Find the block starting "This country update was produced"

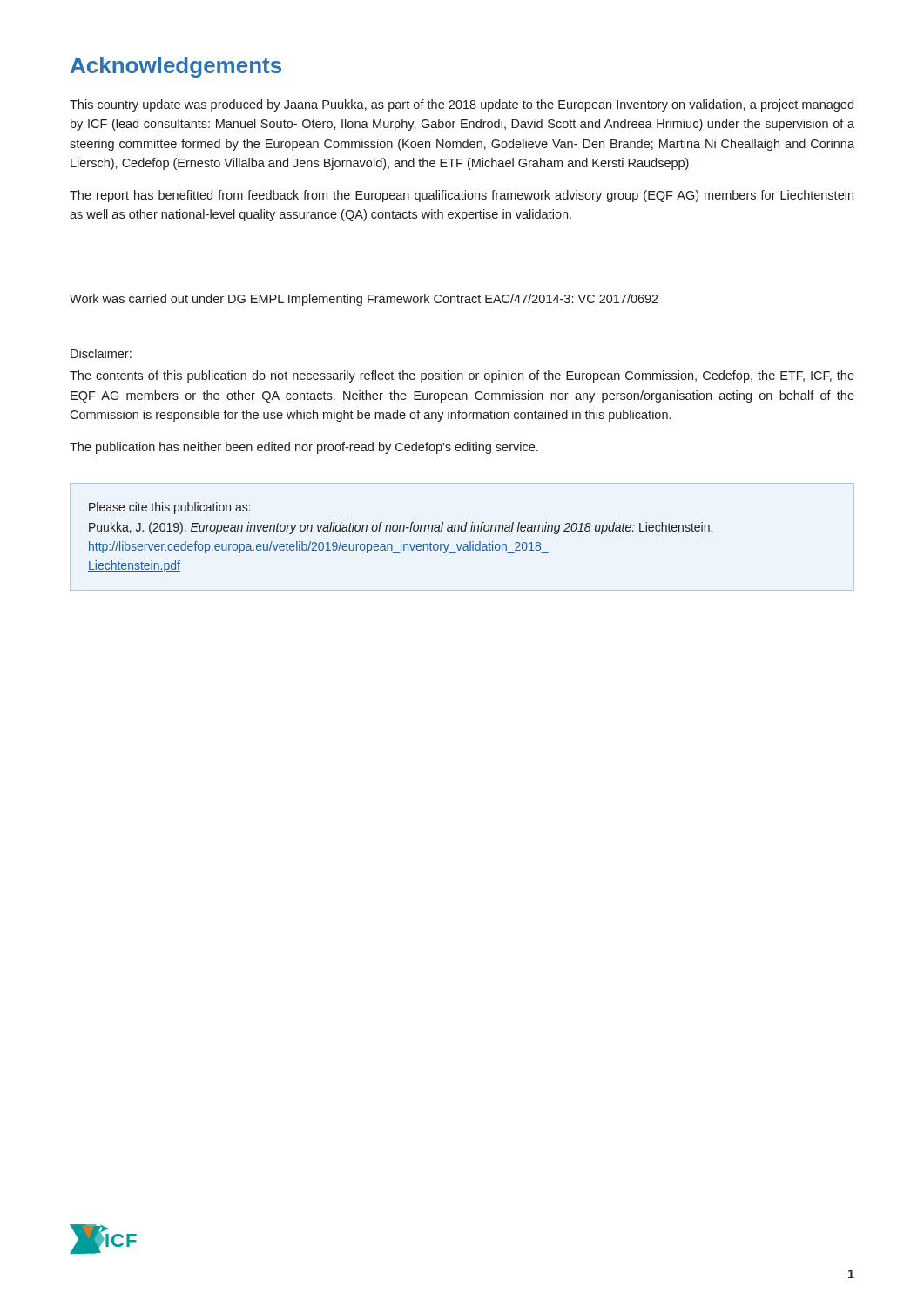point(462,134)
